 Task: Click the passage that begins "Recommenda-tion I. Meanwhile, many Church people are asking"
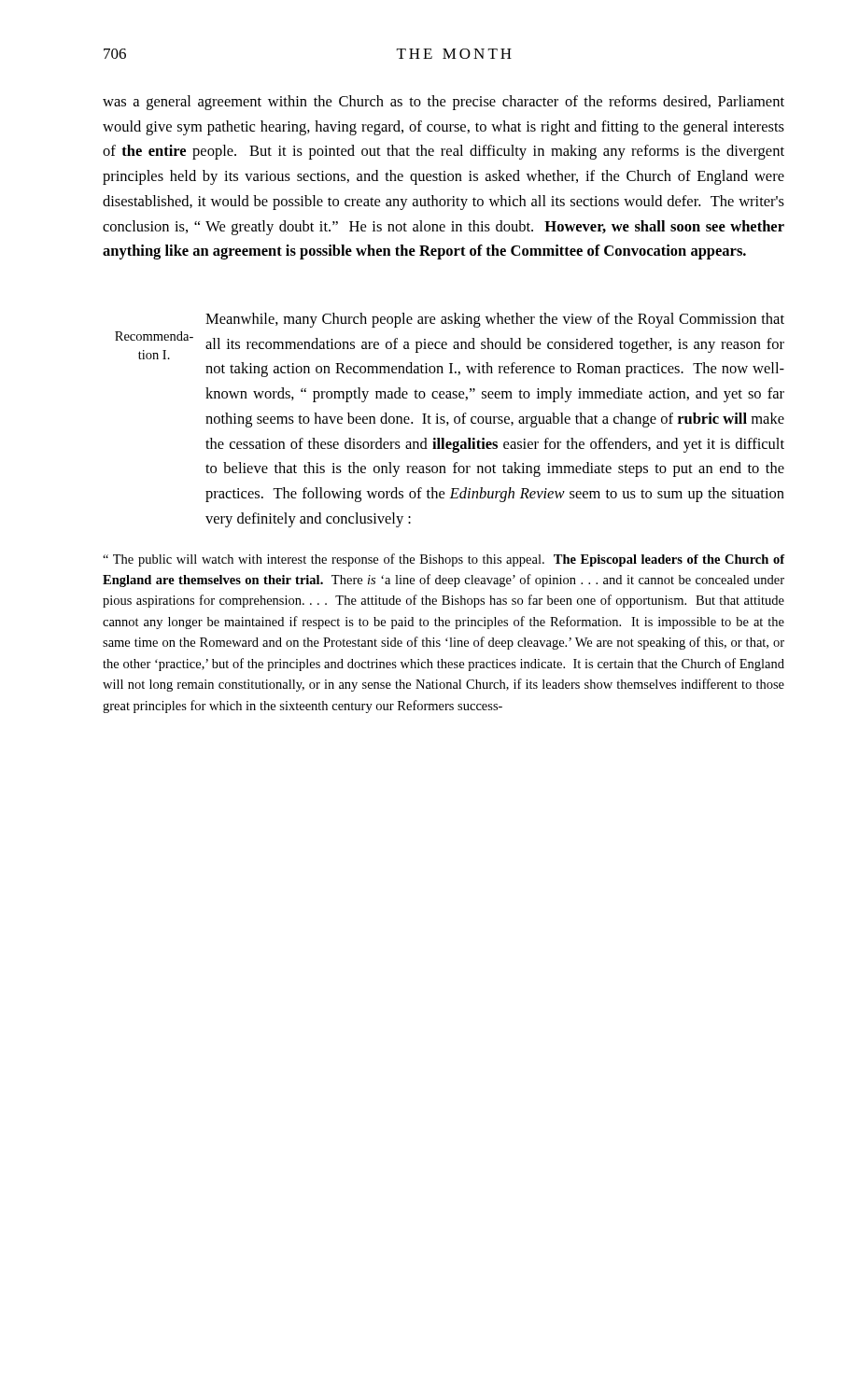[x=444, y=419]
